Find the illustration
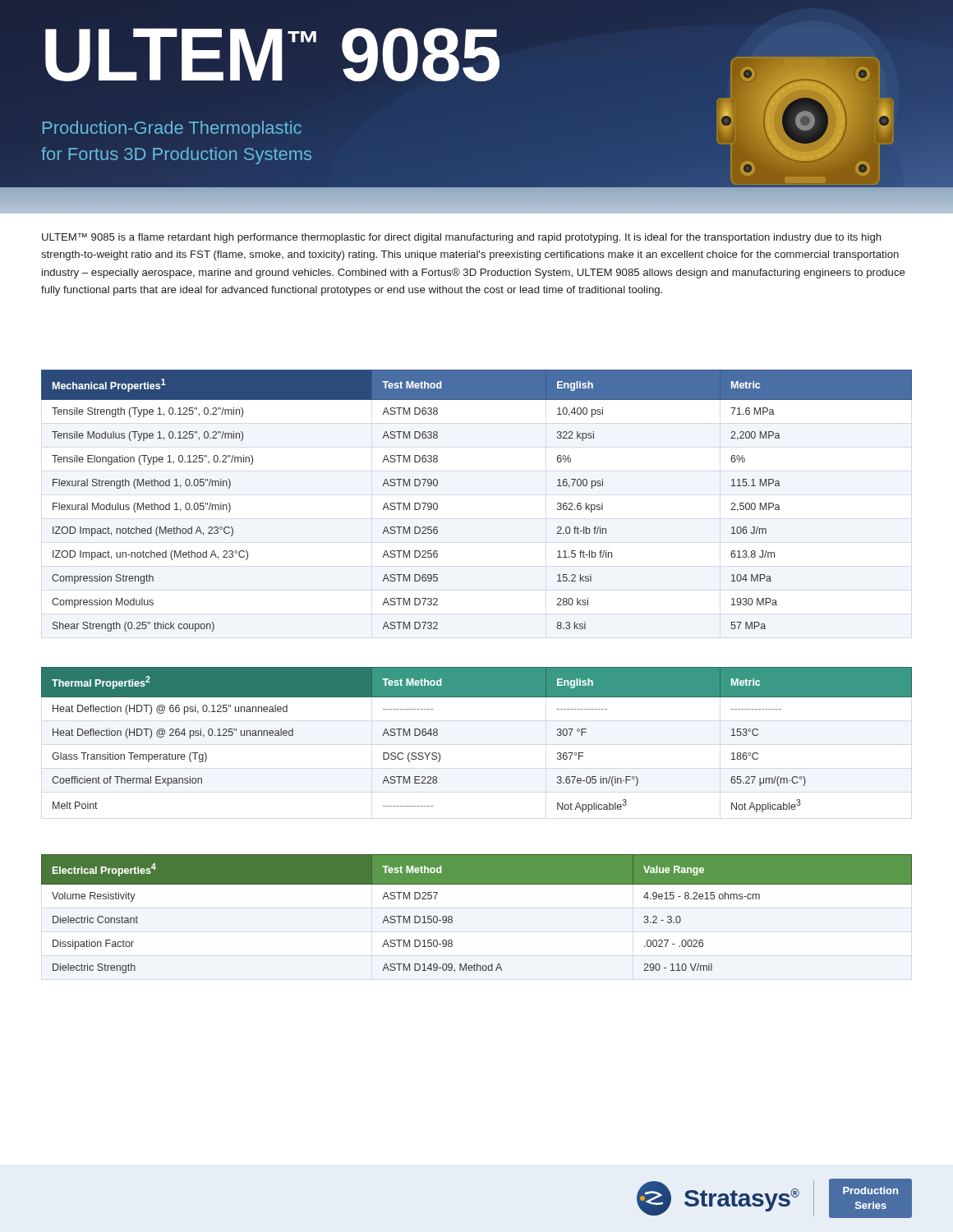The image size is (953, 1232). [476, 94]
